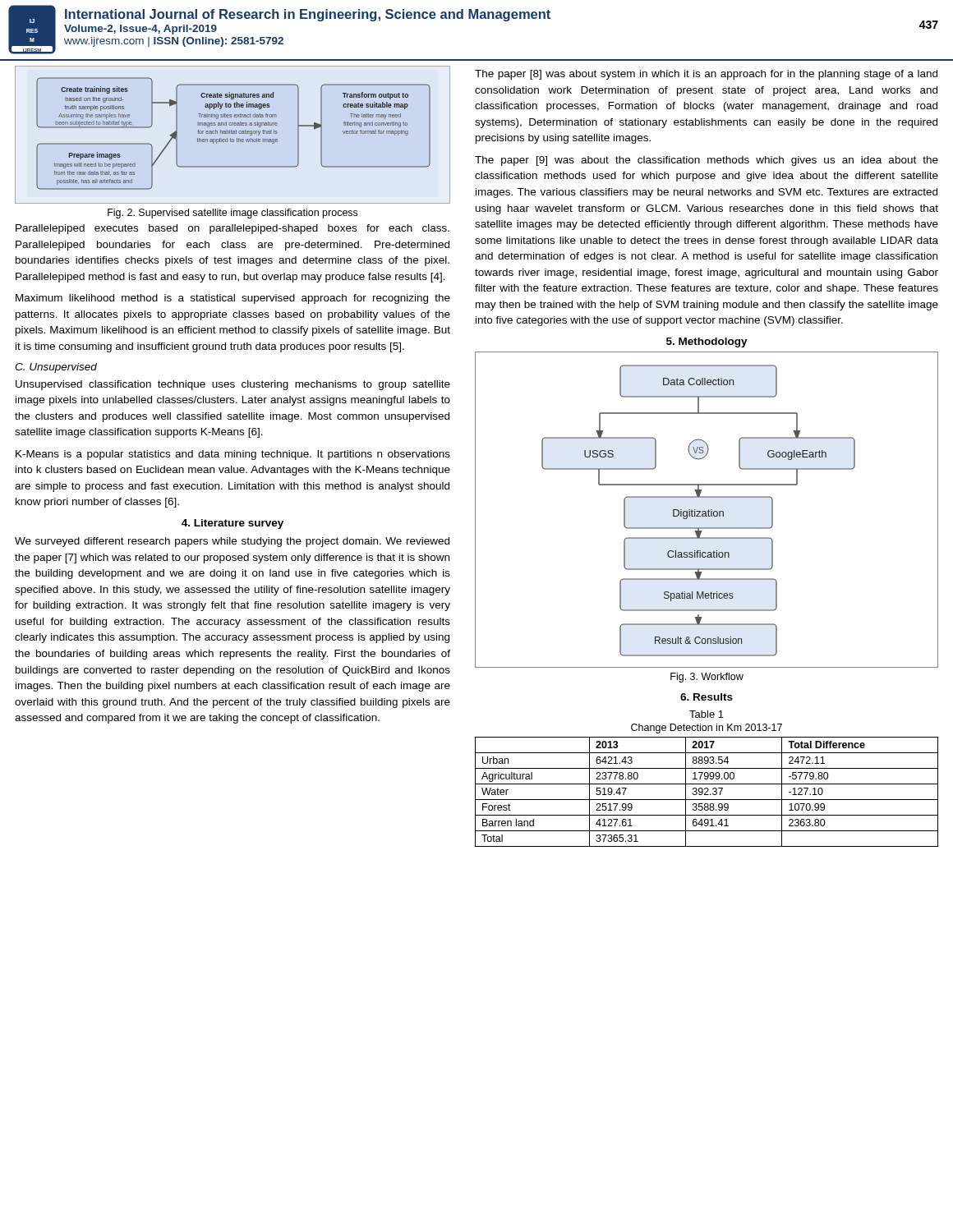Image resolution: width=953 pixels, height=1232 pixels.
Task: Find the element starting "Maximum likelihood method is a statistical supervised approach"
Action: 232,322
